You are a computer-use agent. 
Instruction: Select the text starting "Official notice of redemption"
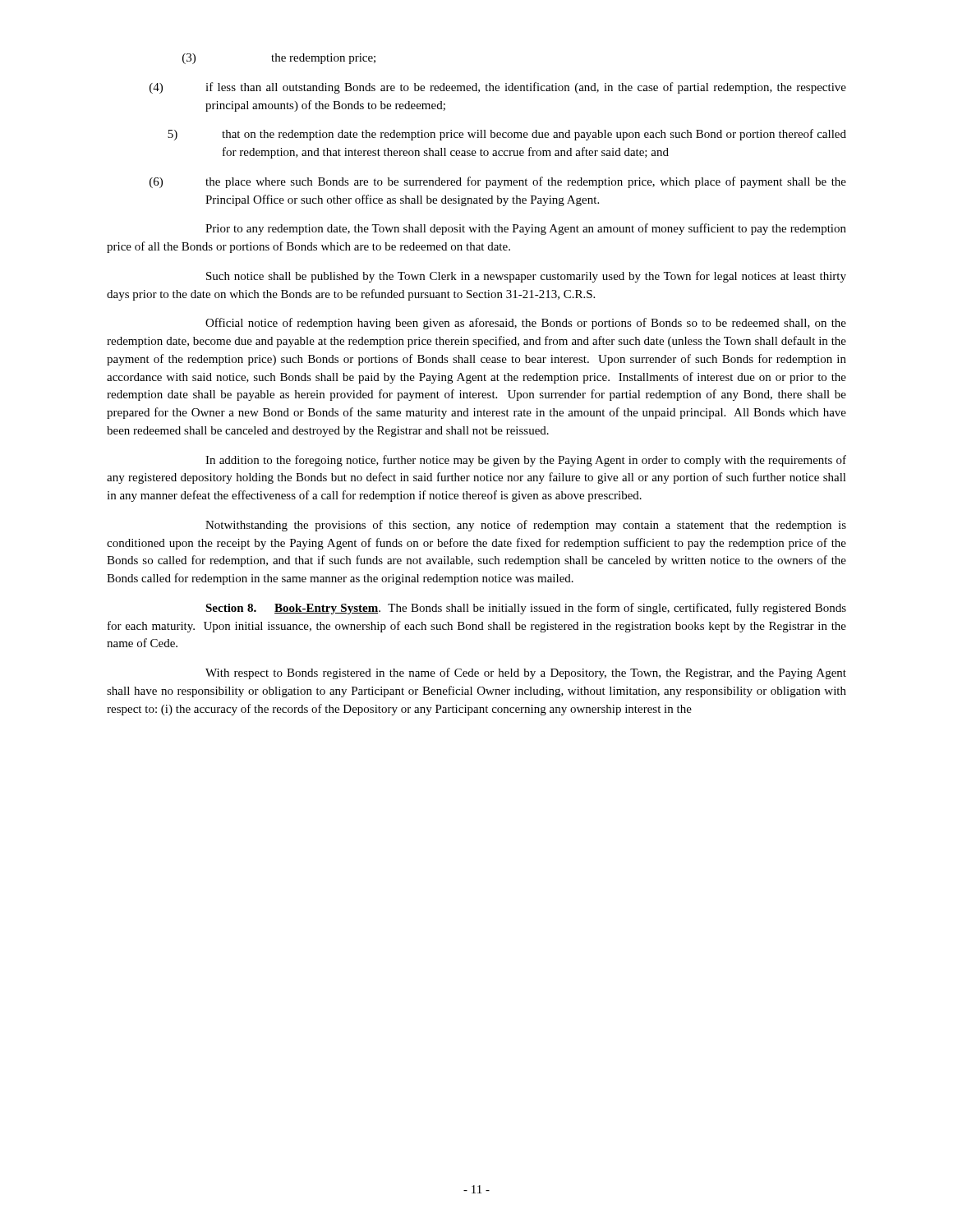(476, 377)
